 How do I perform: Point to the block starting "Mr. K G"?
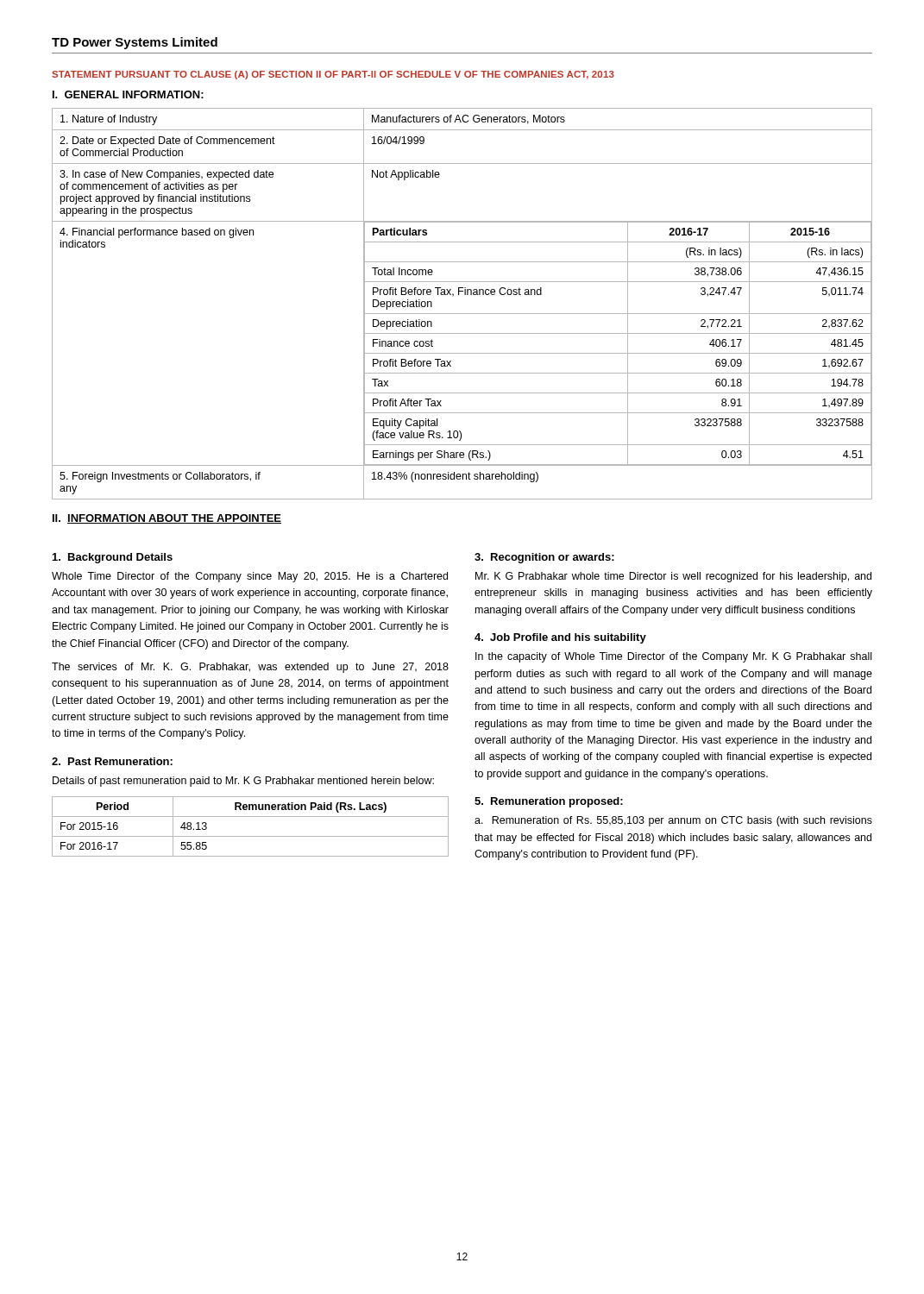click(673, 593)
